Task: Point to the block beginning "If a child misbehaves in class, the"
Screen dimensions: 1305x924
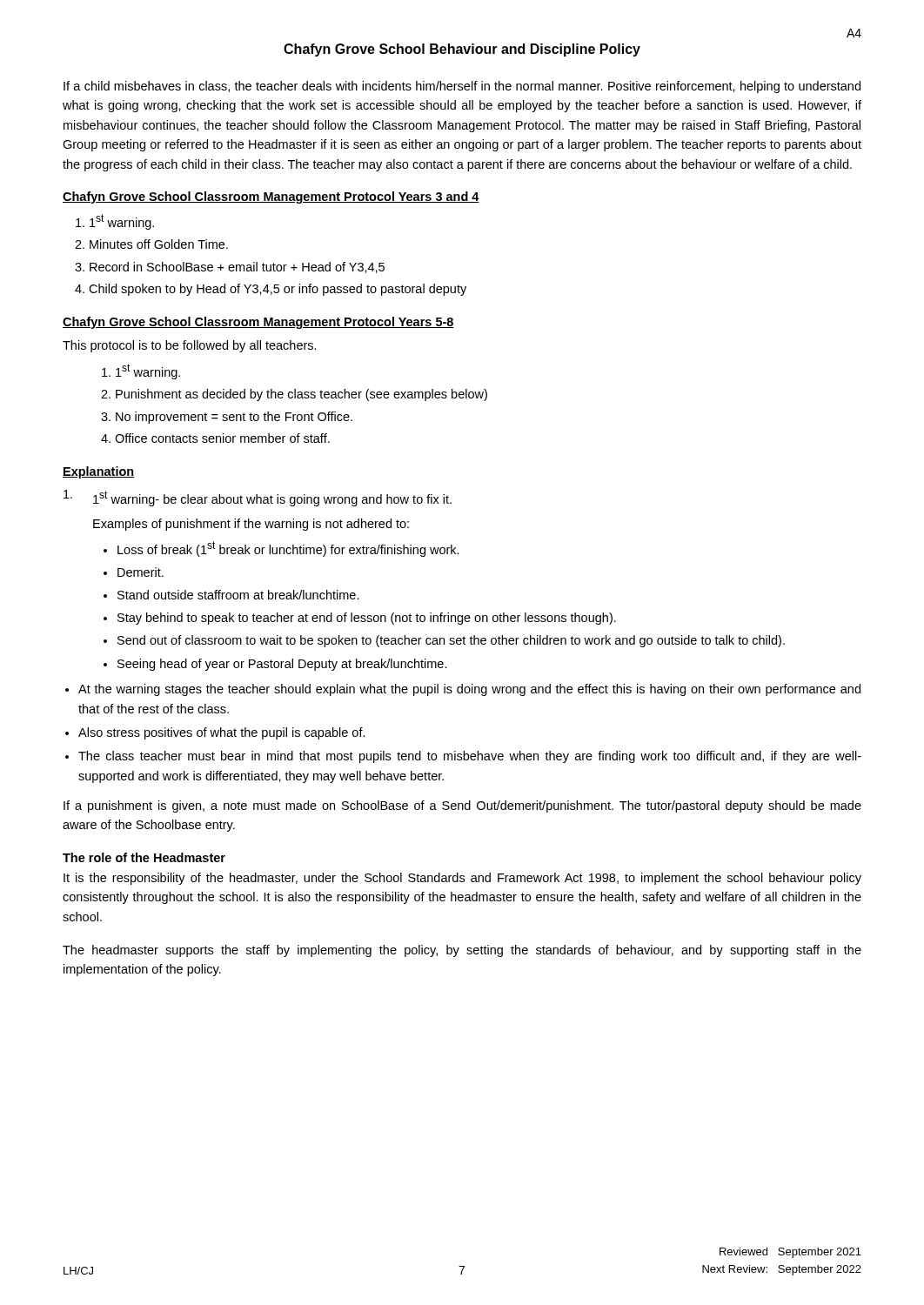Action: point(462,125)
